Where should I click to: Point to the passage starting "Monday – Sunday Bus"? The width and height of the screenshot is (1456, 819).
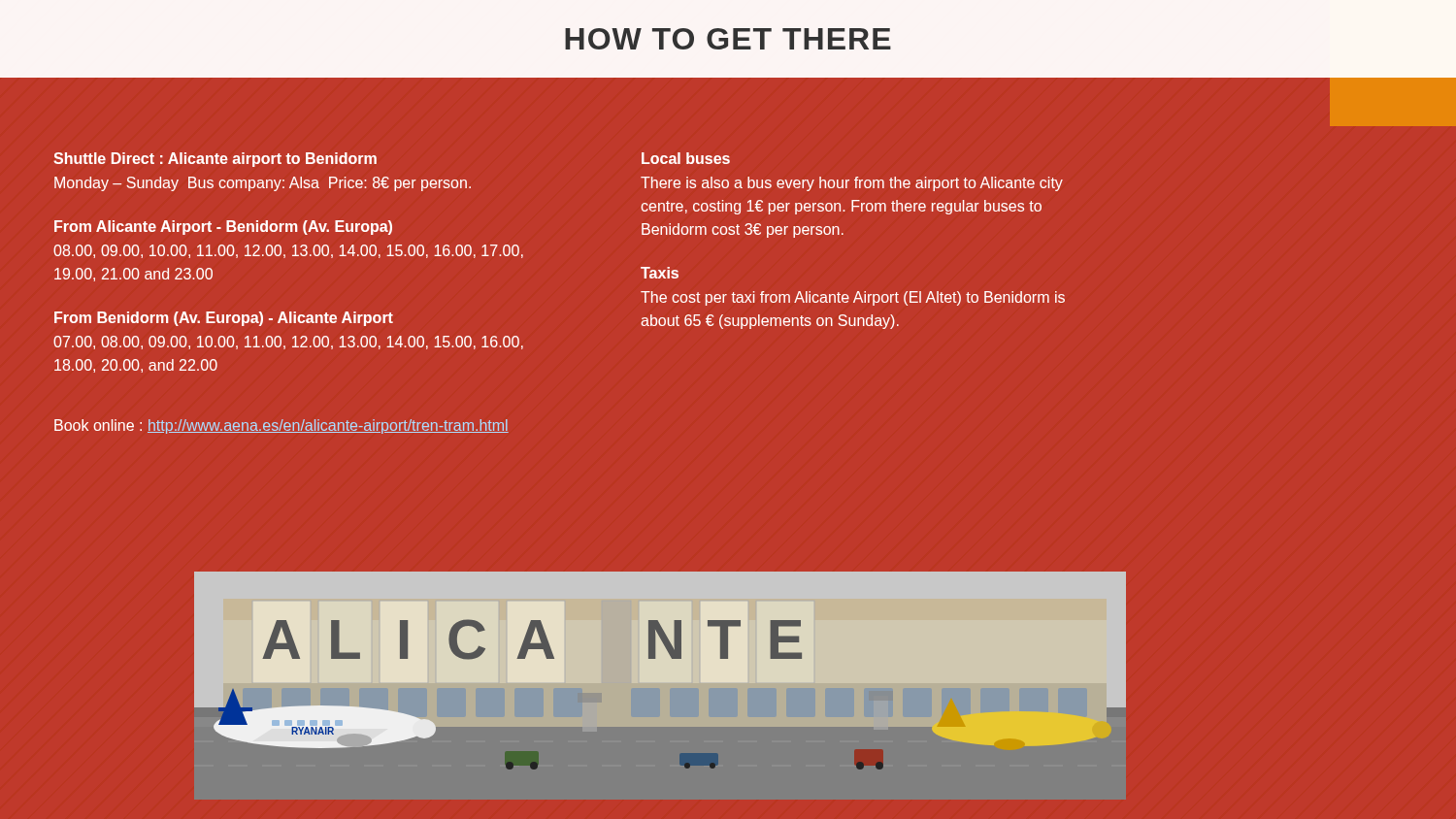(x=325, y=183)
